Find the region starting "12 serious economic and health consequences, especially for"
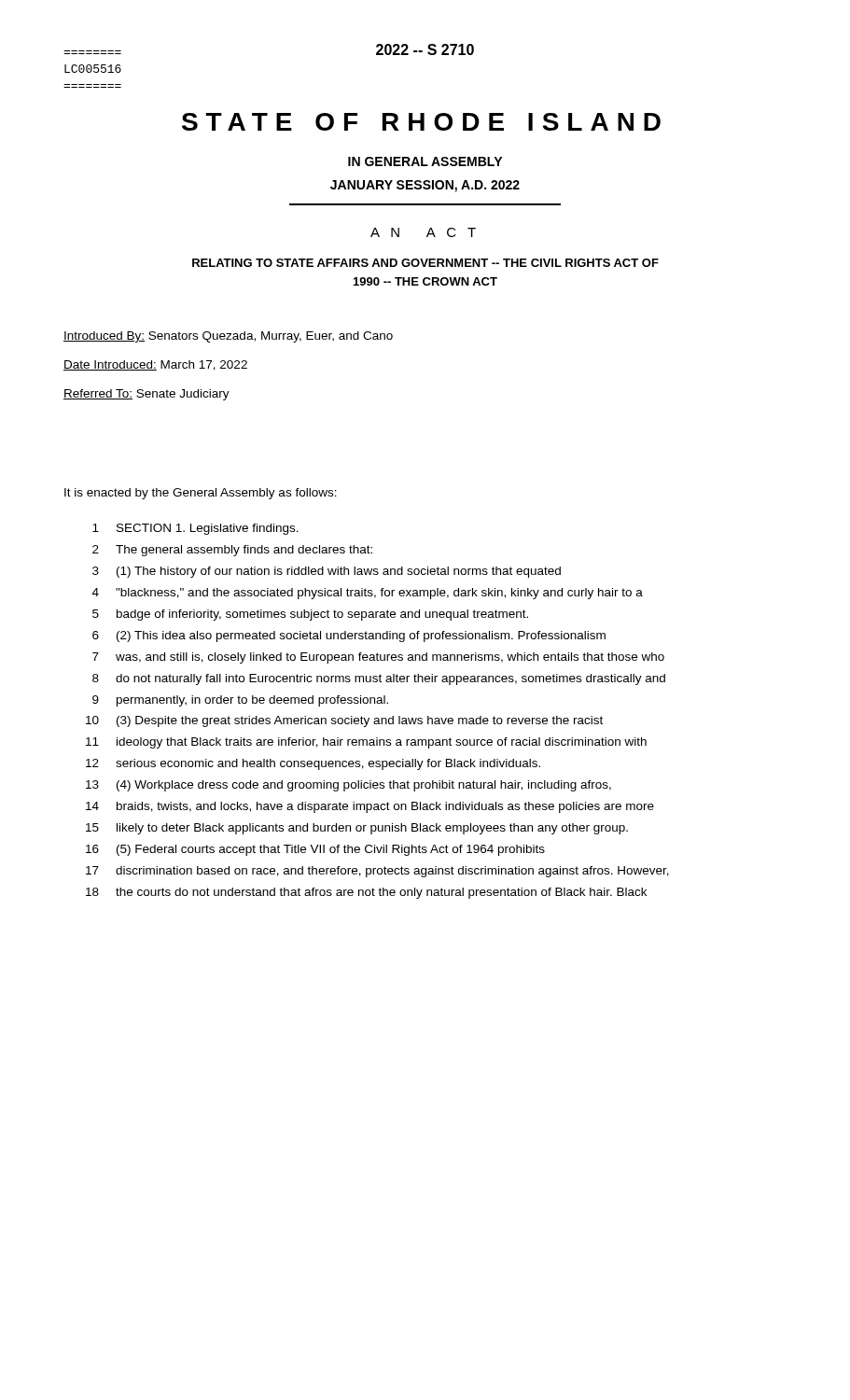This screenshot has height=1400, width=850. [x=425, y=764]
